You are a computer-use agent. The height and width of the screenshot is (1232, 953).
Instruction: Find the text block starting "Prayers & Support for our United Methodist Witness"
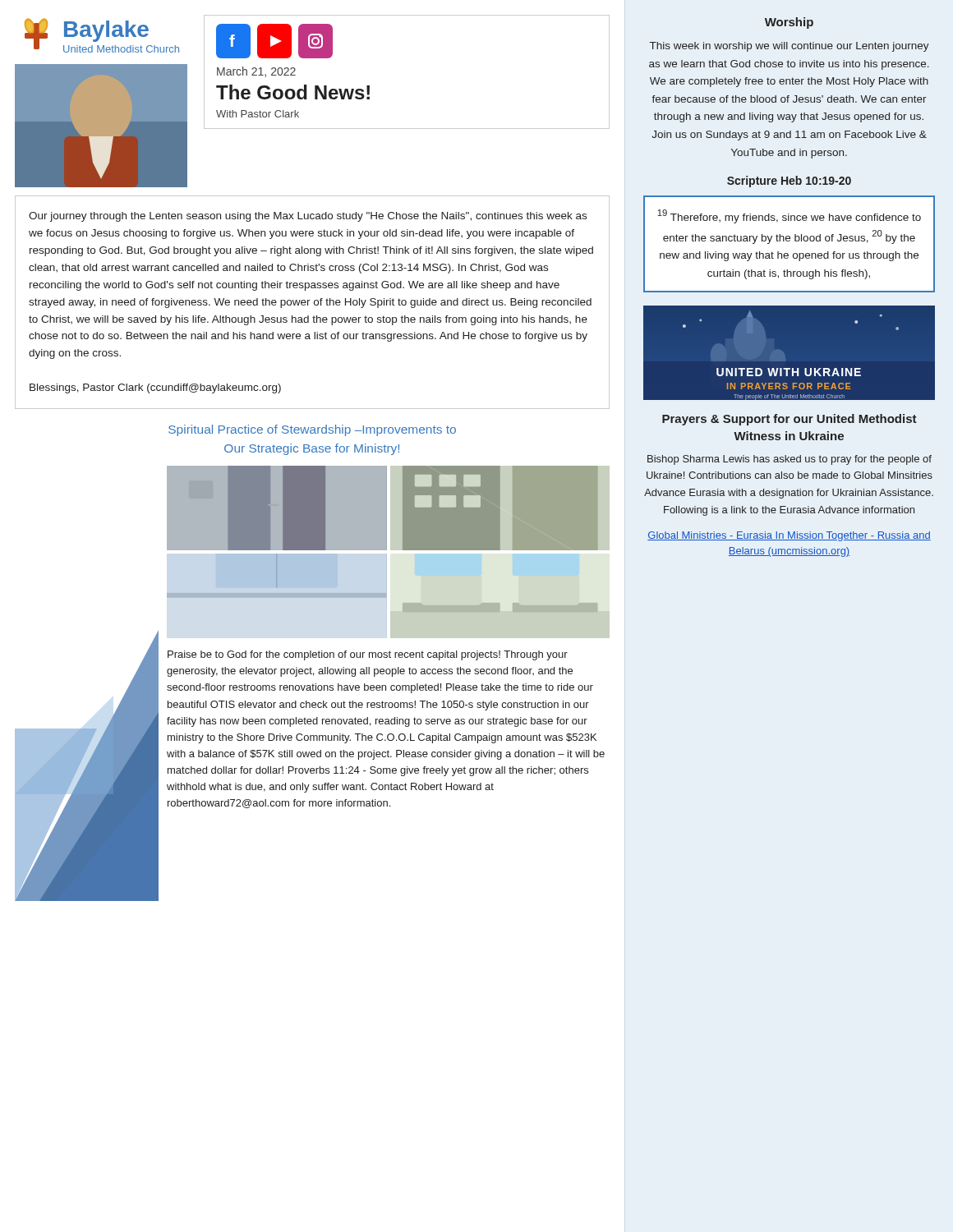coord(789,427)
